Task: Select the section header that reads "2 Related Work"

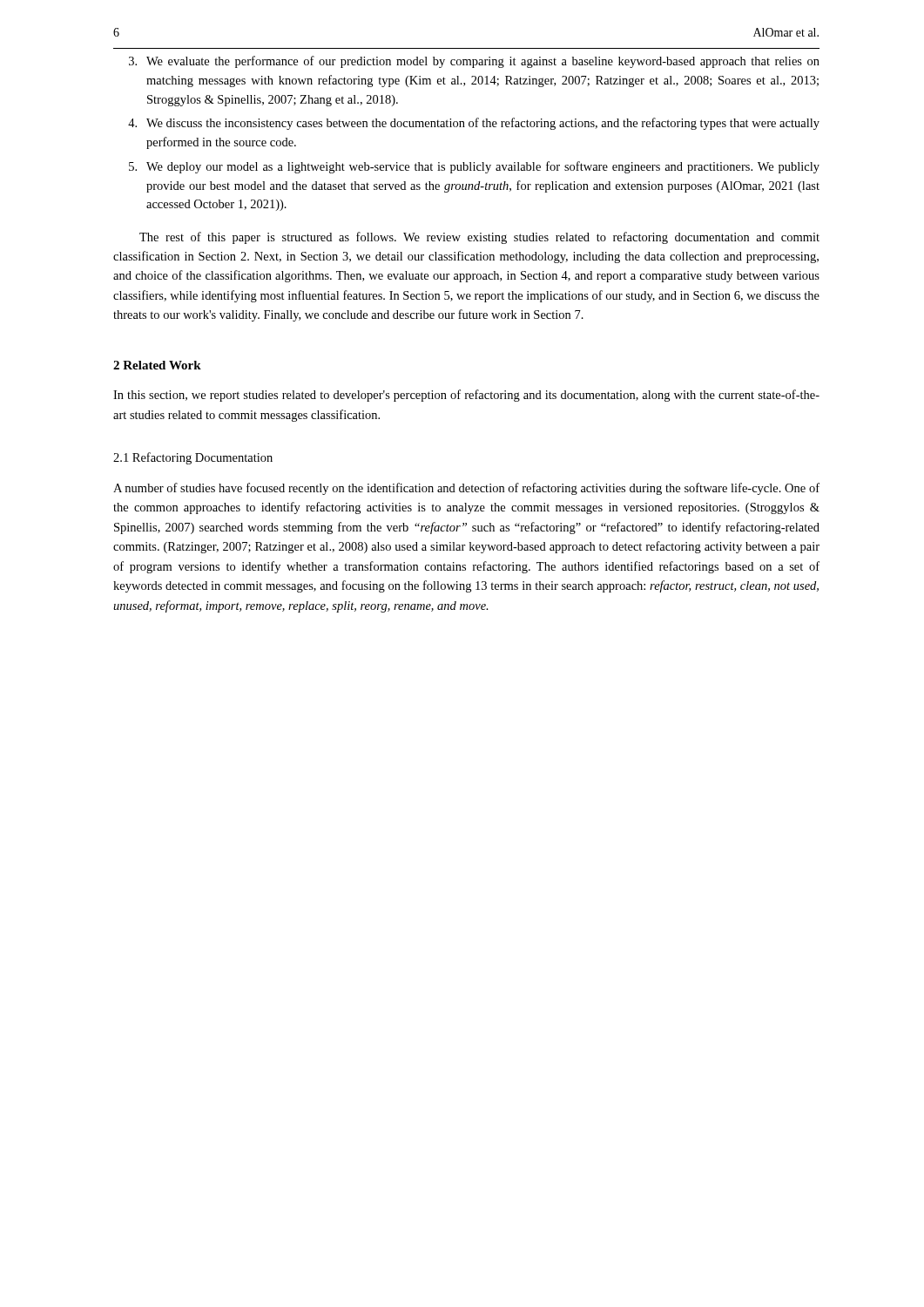Action: (x=157, y=365)
